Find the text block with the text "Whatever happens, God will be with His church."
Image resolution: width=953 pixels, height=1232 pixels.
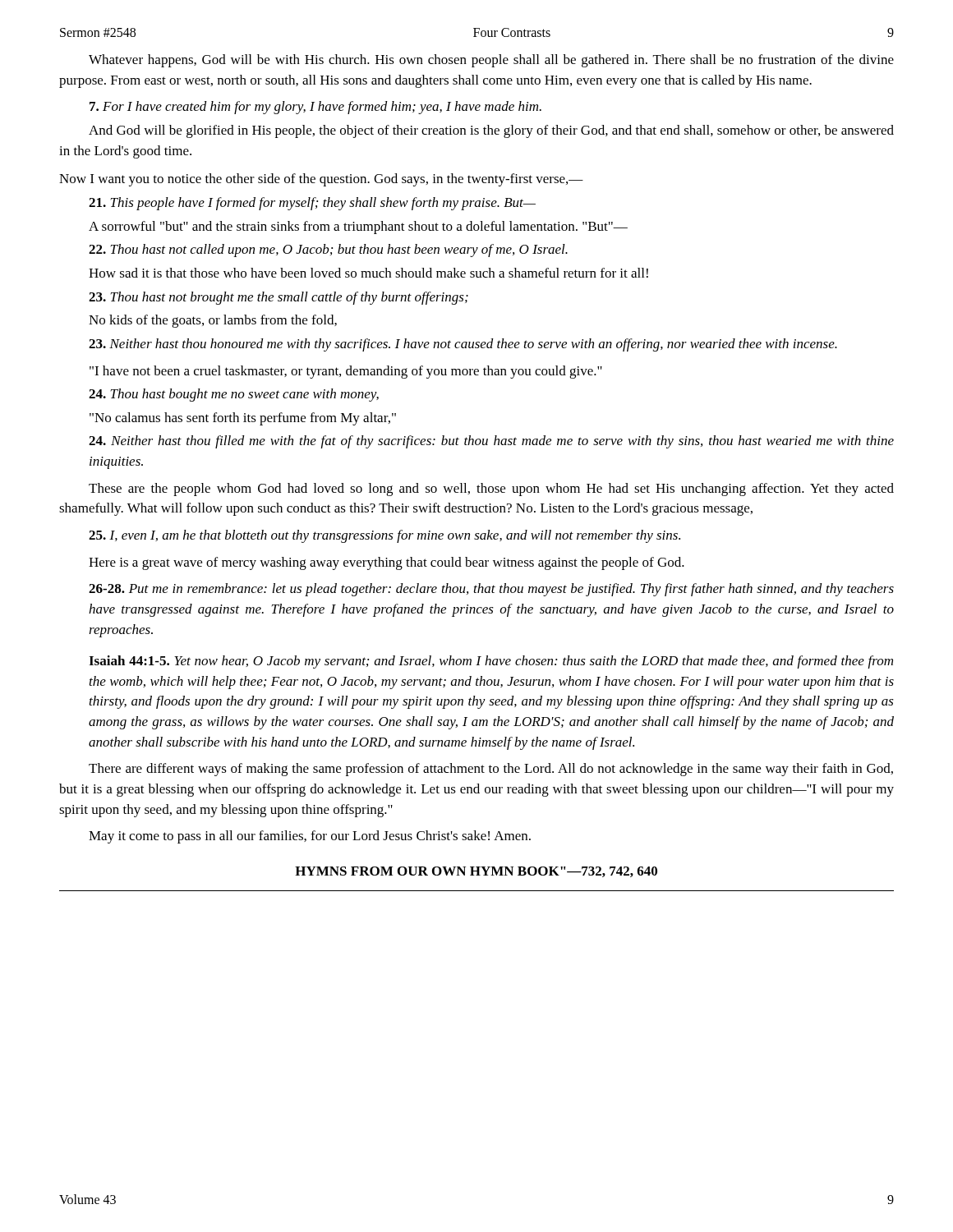[476, 70]
